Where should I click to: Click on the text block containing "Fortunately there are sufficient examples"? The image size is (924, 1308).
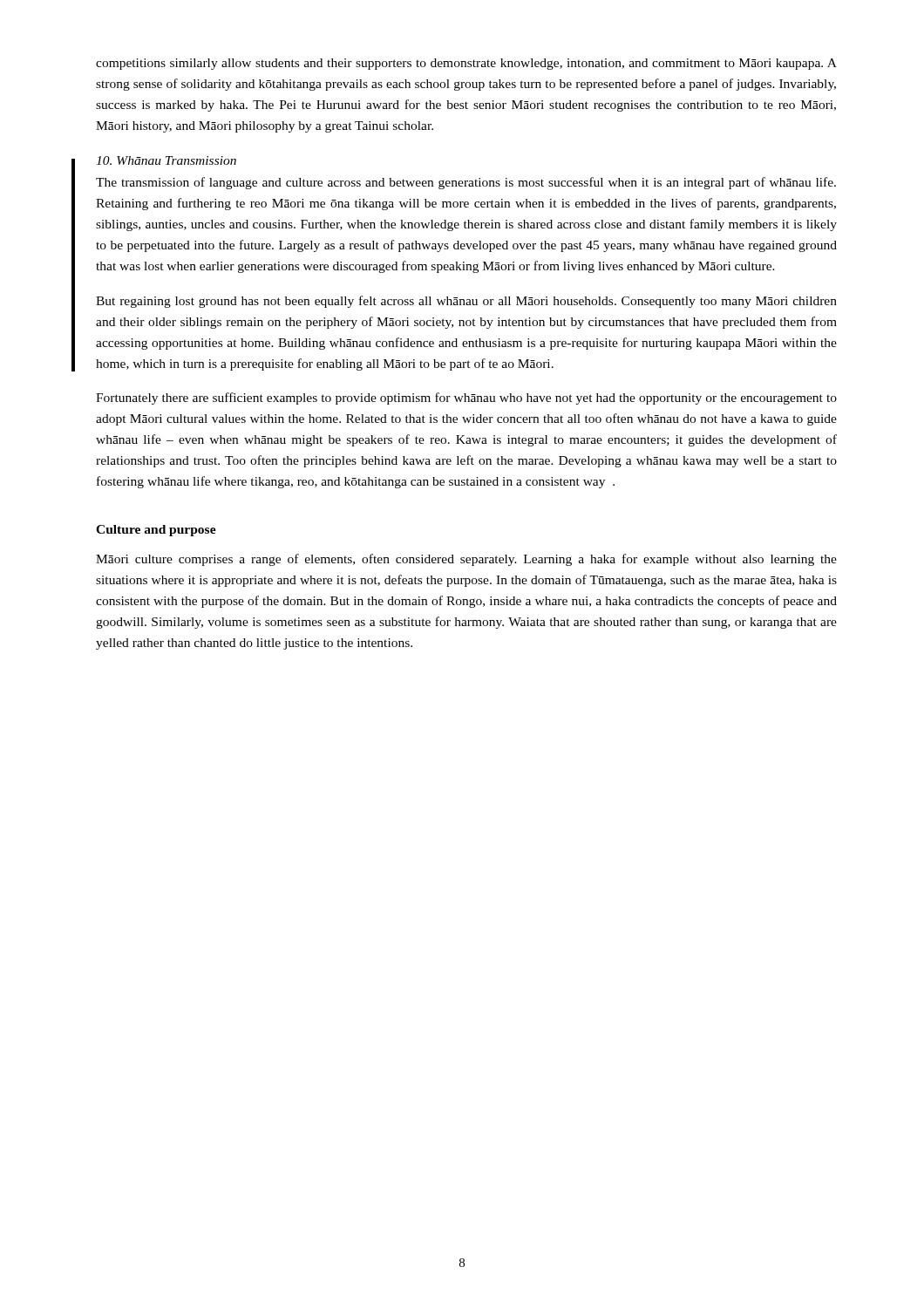(466, 439)
